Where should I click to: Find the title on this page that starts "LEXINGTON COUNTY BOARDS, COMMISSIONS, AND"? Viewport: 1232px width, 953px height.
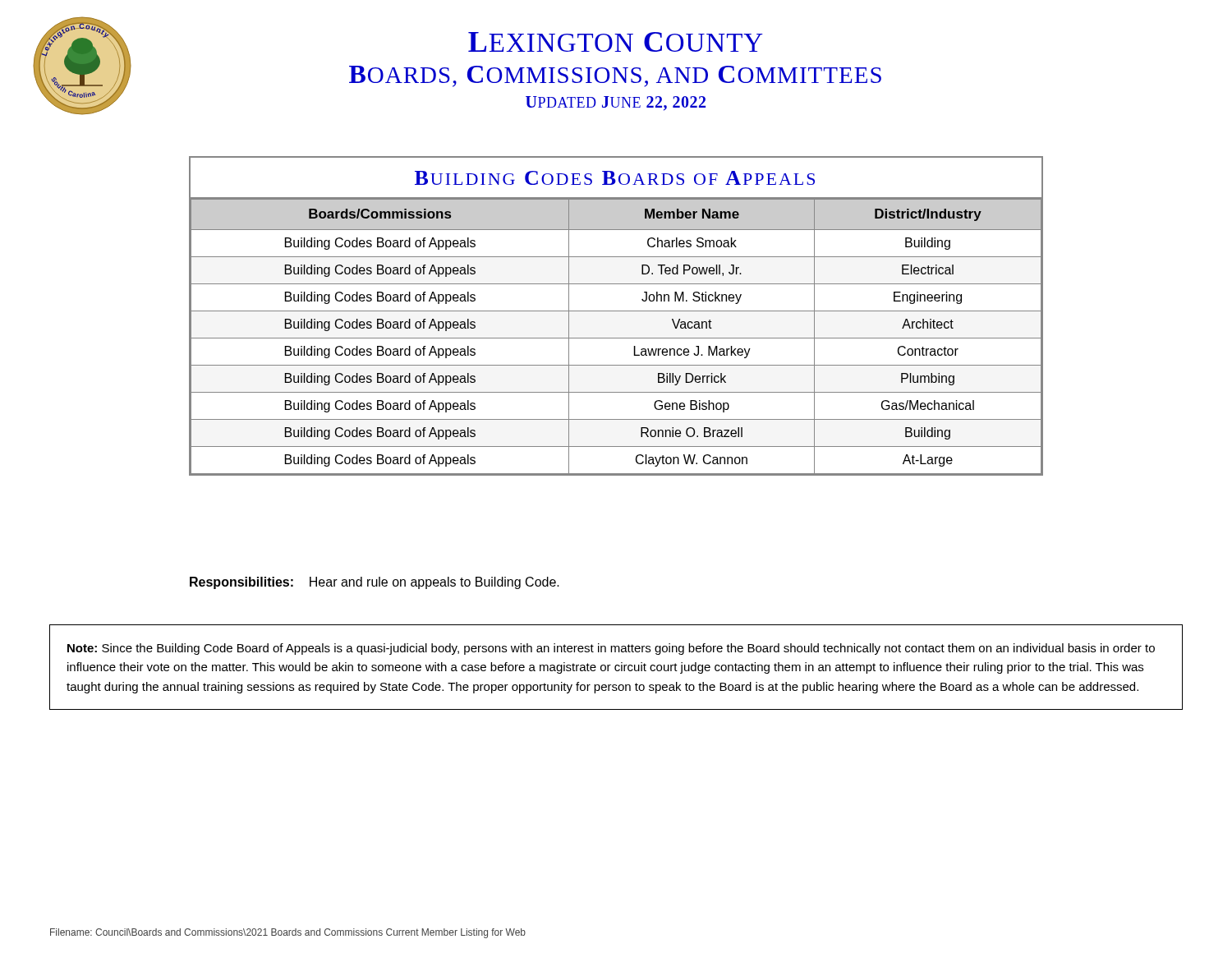pos(616,68)
